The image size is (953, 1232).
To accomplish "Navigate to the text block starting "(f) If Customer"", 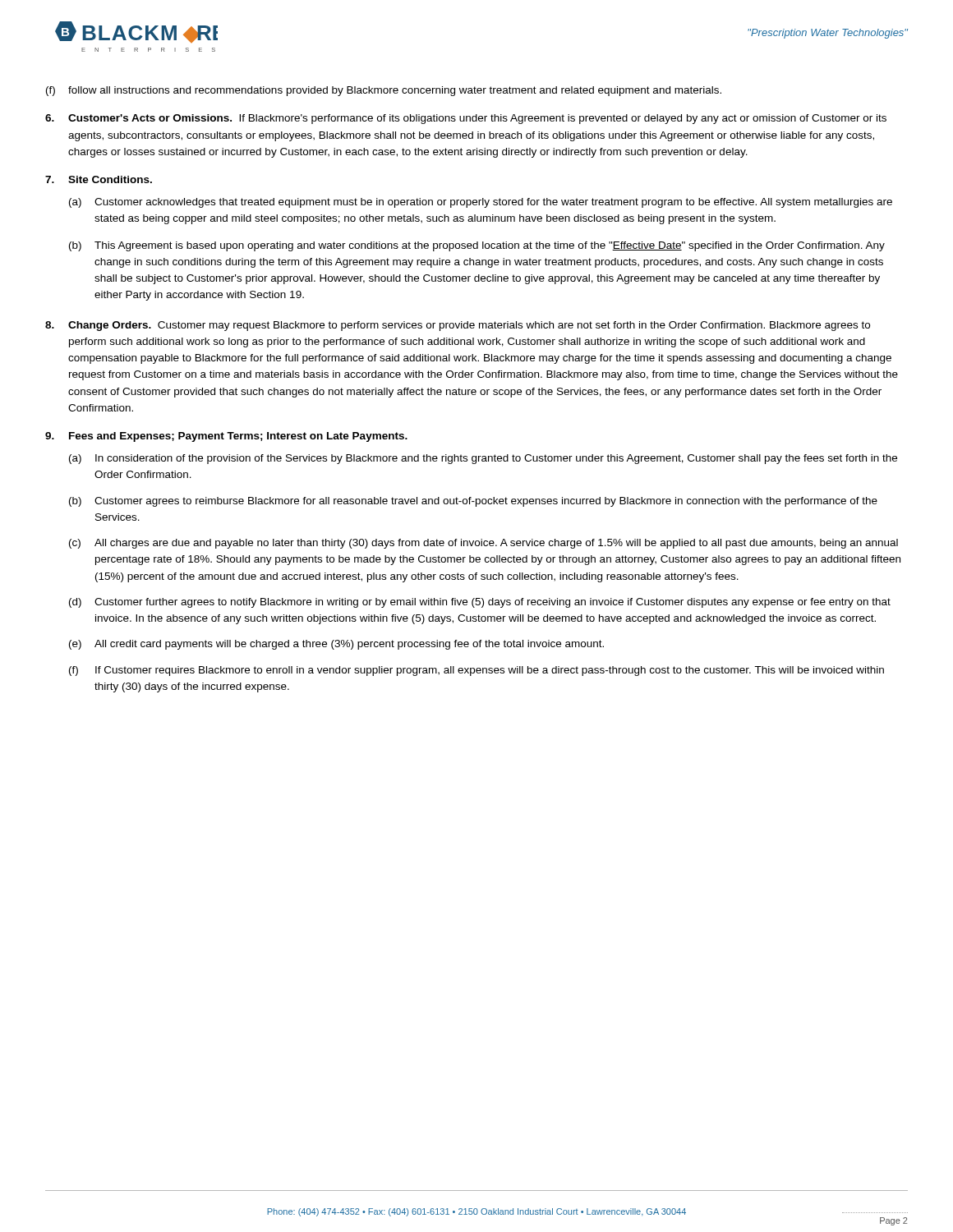I will click(488, 678).
